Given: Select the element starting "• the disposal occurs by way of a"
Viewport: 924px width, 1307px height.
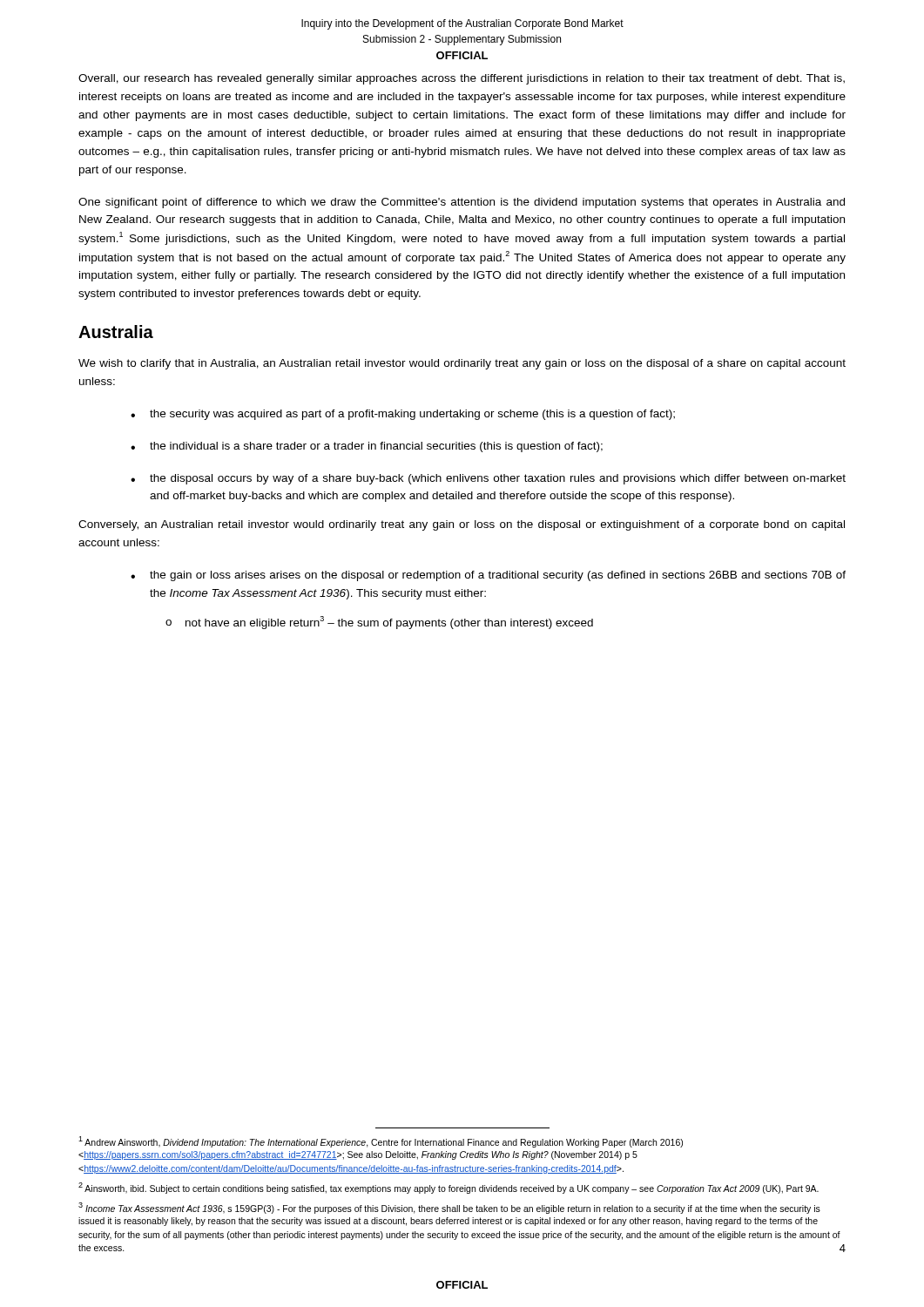Looking at the screenshot, I should (x=488, y=487).
